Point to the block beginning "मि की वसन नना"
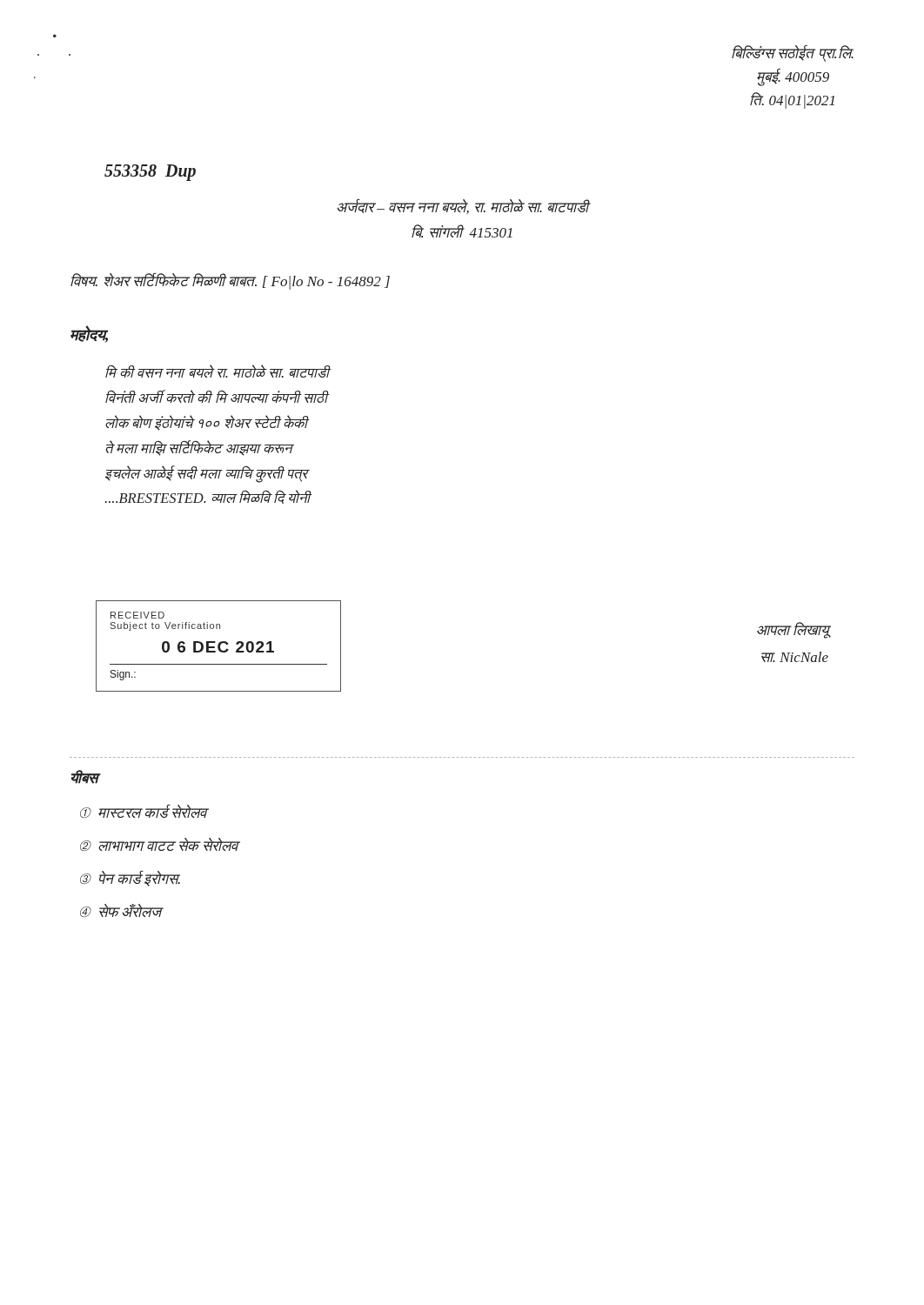The height and width of the screenshot is (1305, 924). 217,436
